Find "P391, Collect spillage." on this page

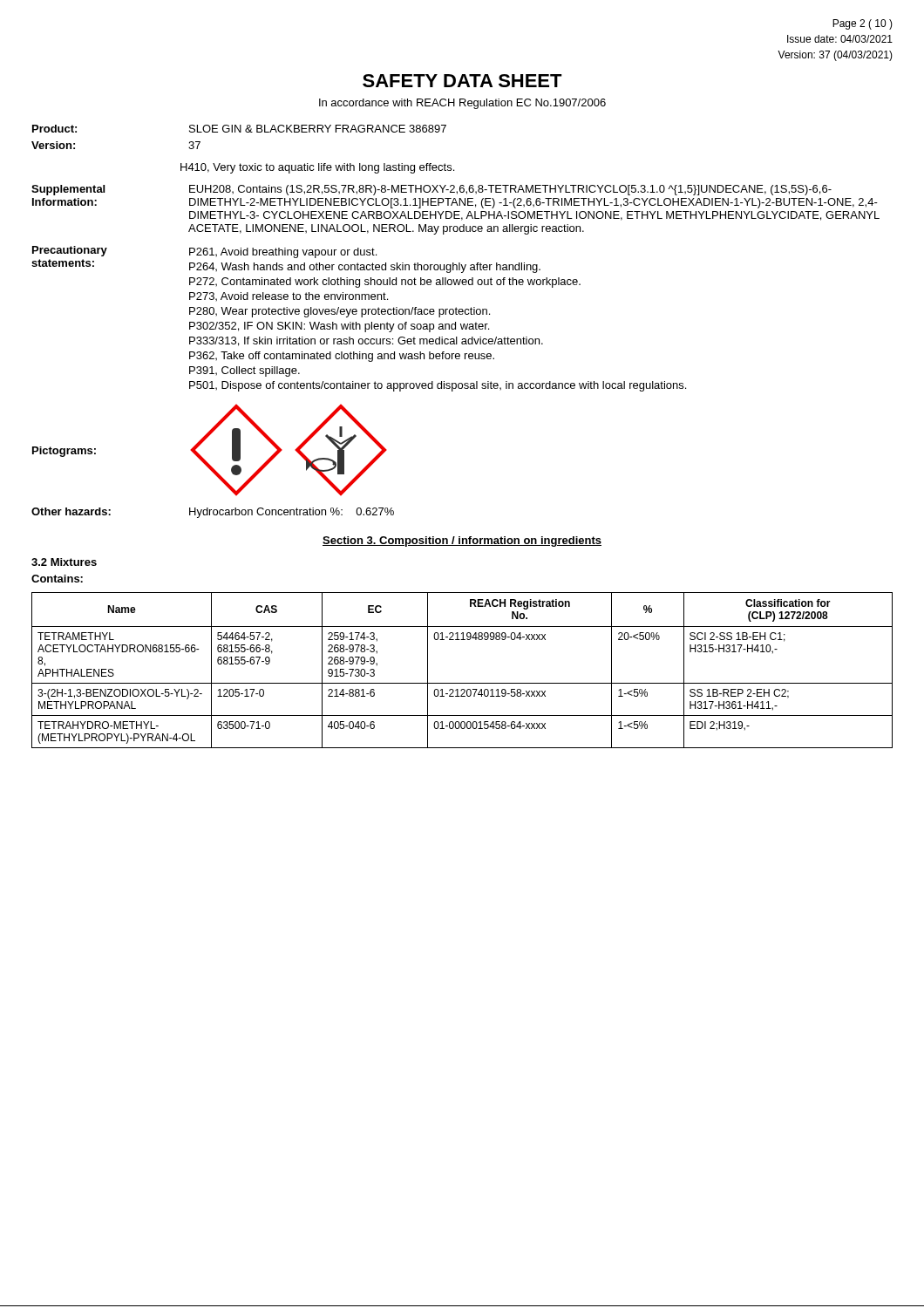(x=244, y=370)
